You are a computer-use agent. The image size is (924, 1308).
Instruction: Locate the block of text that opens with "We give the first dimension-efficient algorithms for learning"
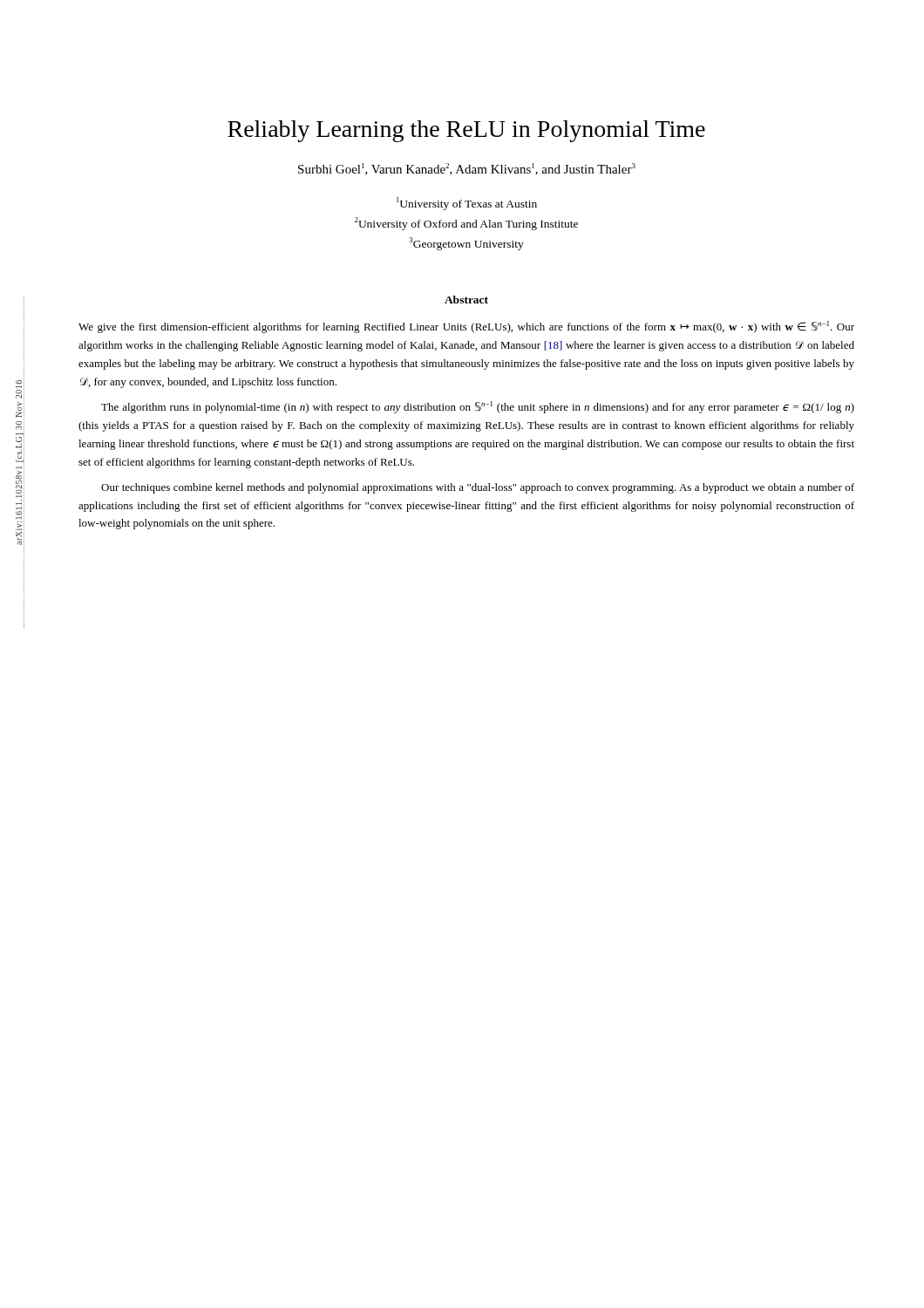[x=466, y=425]
